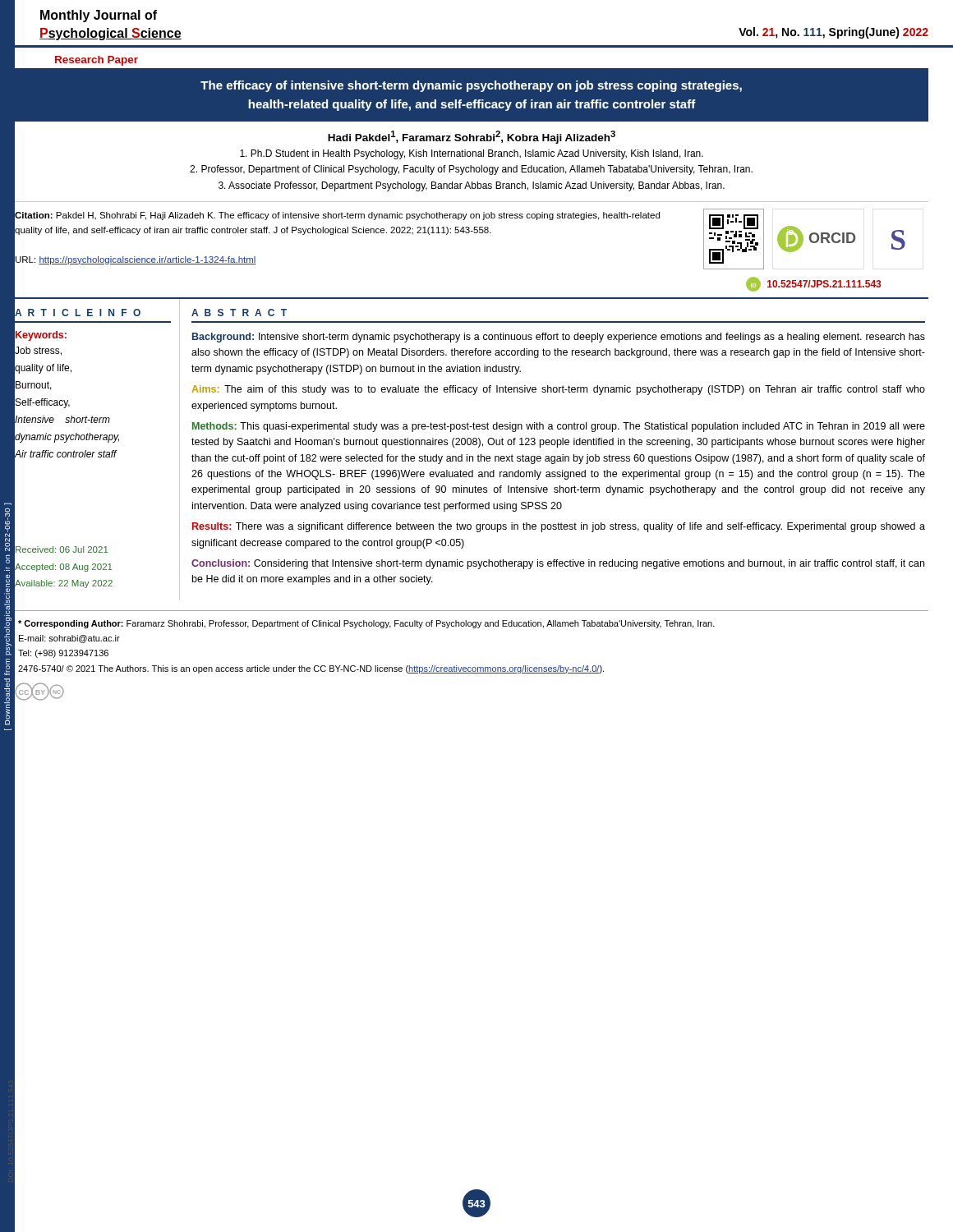Locate the text starting "quality of life,"
953x1232 pixels.
pos(44,368)
